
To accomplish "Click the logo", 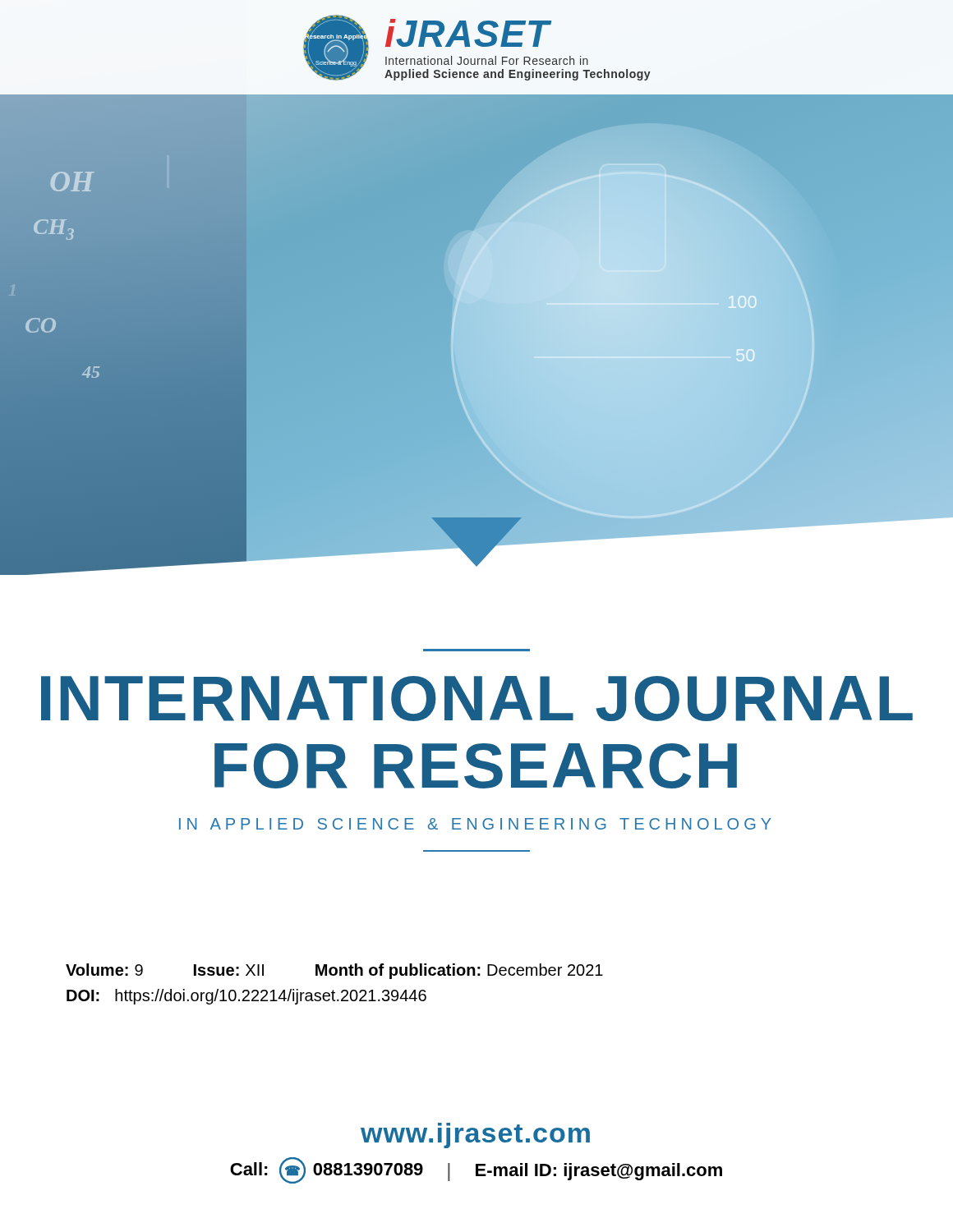I will (x=476, y=47).
